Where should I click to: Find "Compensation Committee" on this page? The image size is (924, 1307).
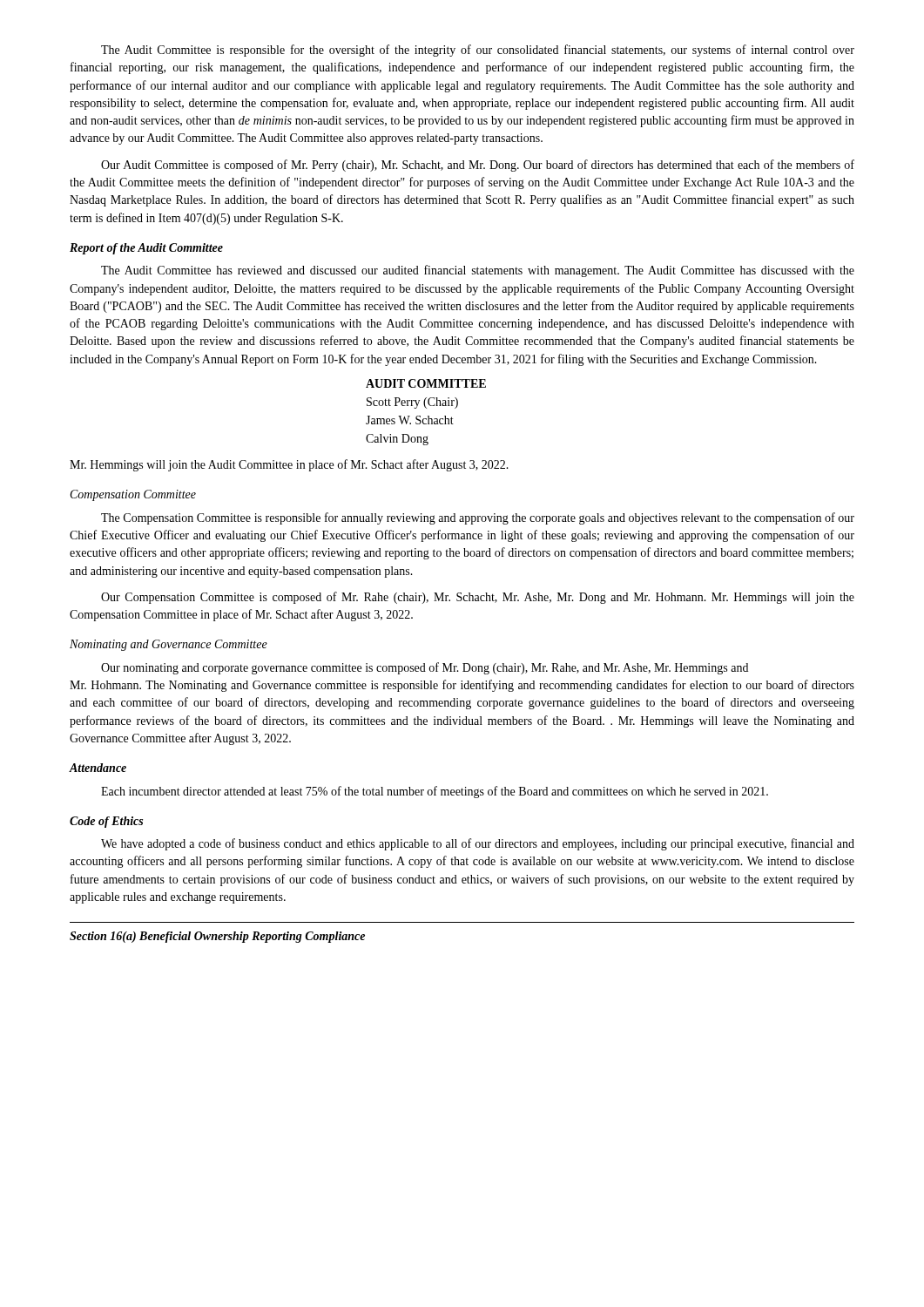pyautogui.click(x=133, y=495)
